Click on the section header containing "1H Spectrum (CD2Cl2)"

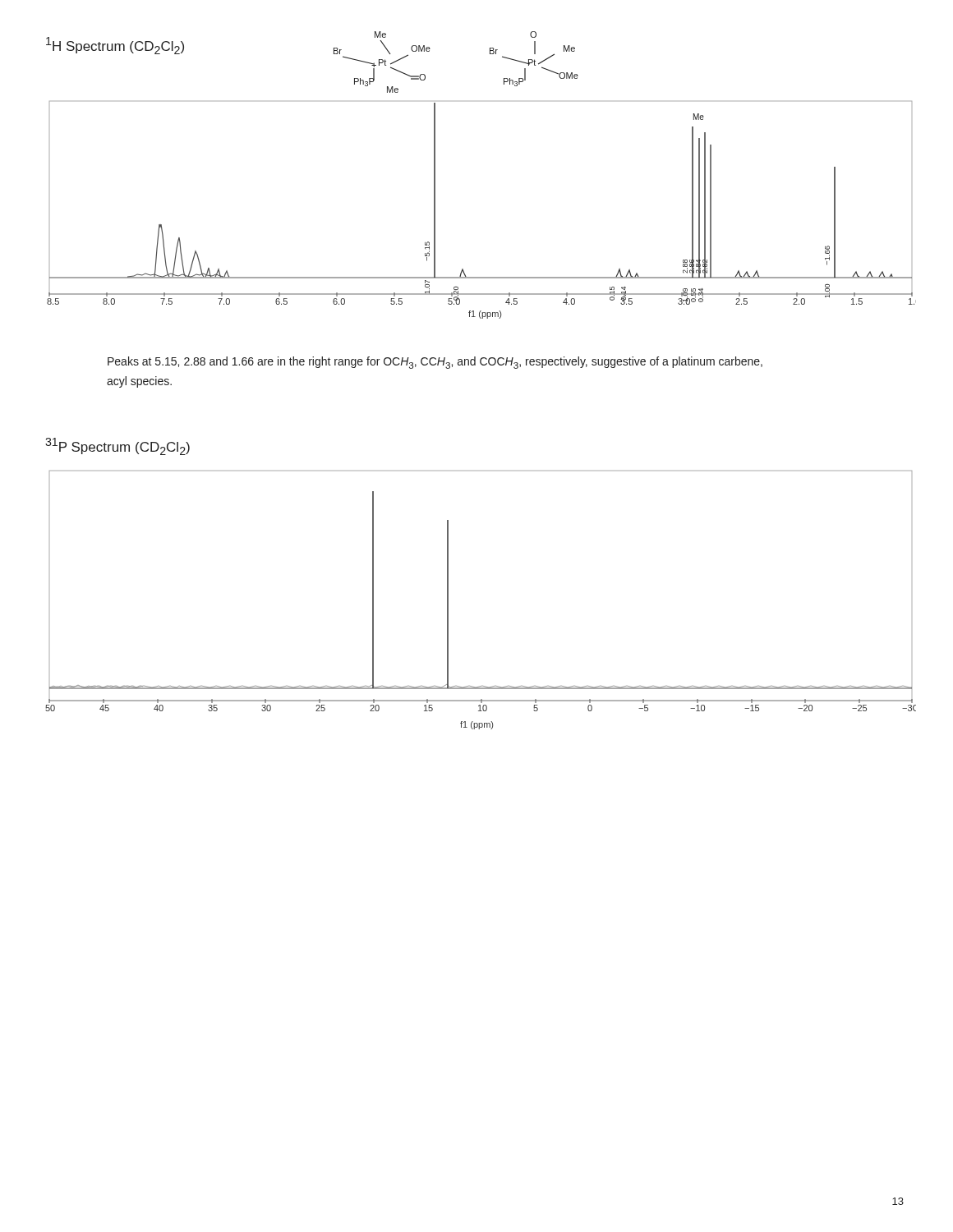115,46
